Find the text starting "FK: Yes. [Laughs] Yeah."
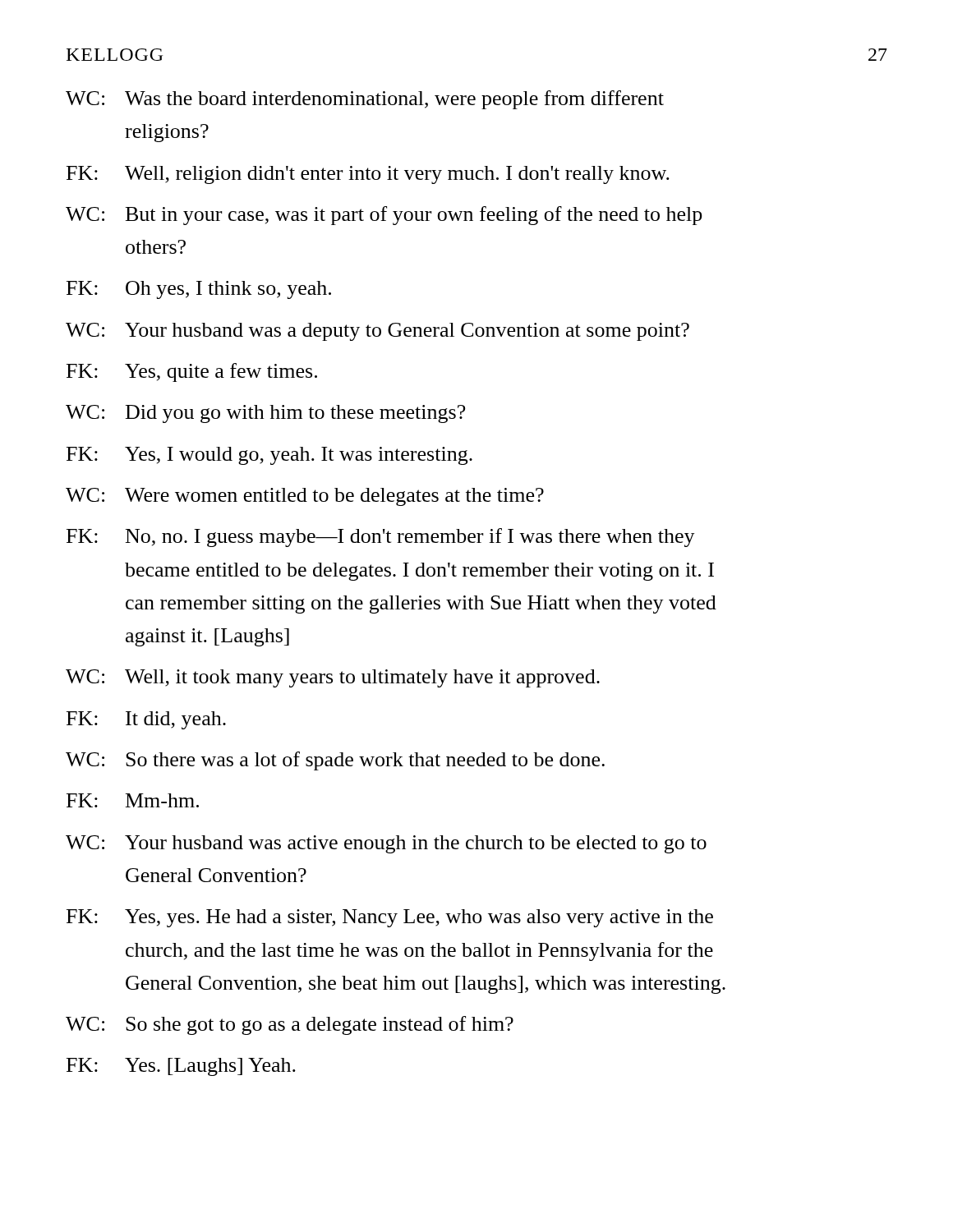This screenshot has height=1232, width=953. [181, 1066]
